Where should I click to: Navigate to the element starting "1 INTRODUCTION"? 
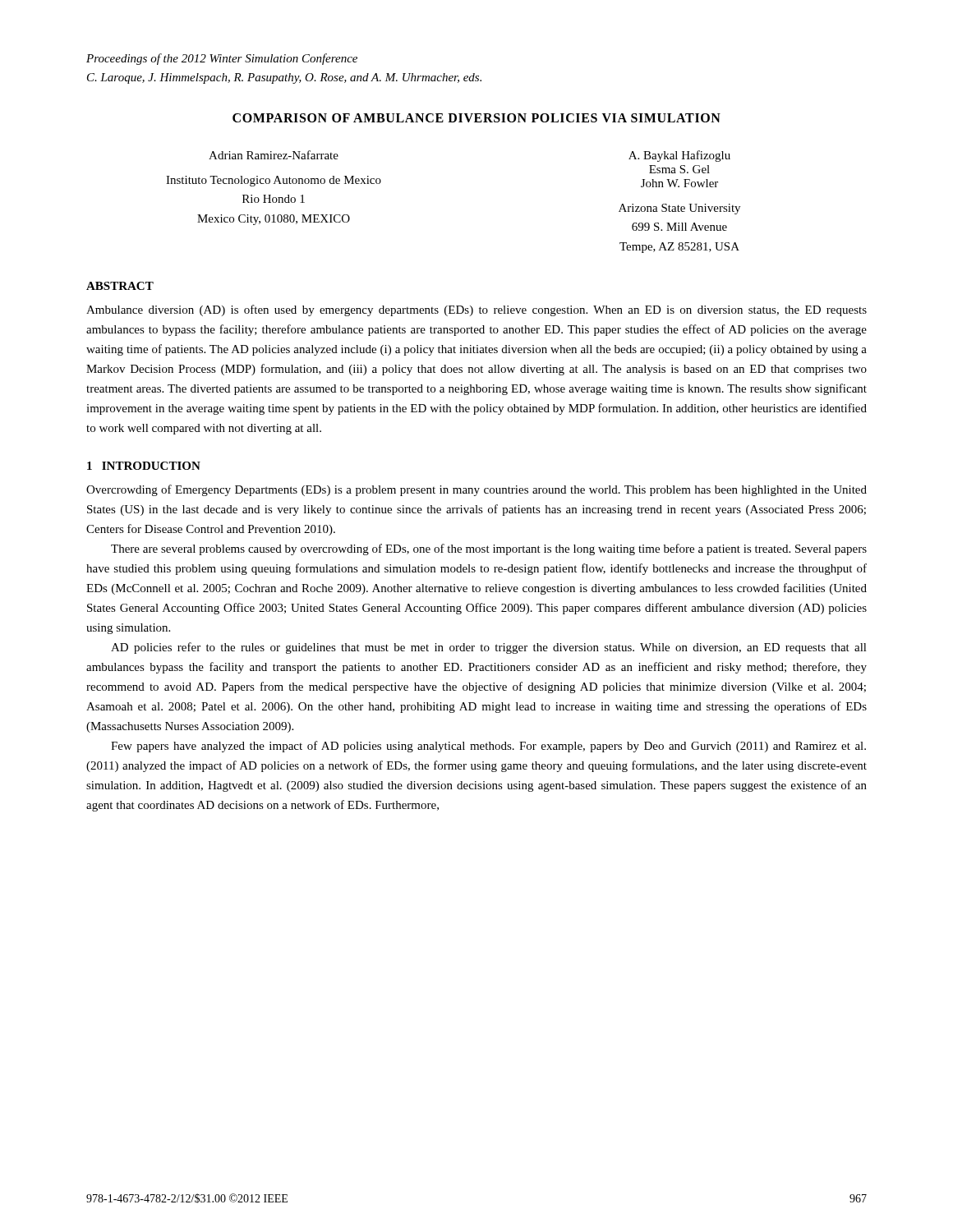[143, 466]
